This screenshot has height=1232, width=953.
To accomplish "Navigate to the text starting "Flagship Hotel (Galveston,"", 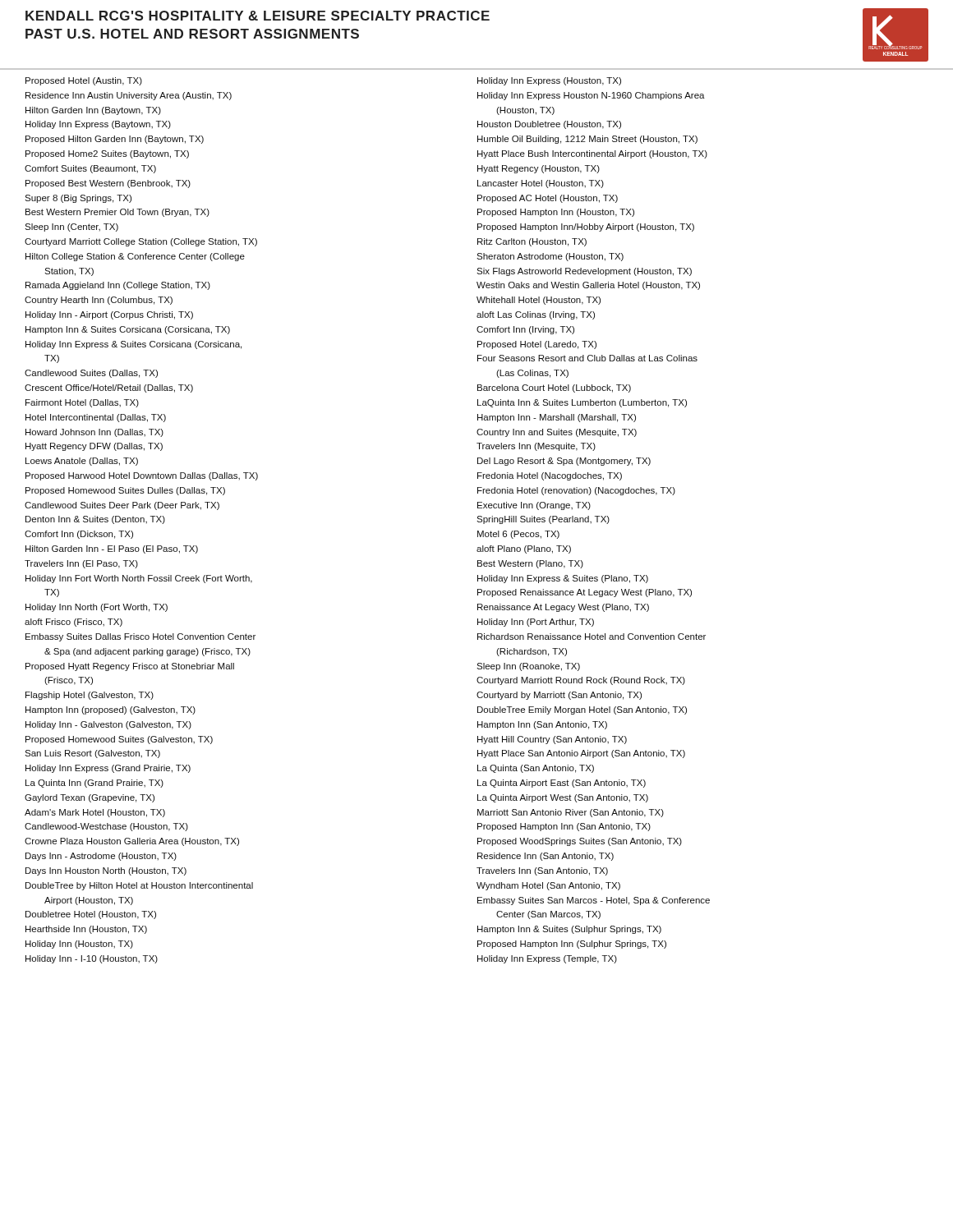I will pyautogui.click(x=89, y=695).
